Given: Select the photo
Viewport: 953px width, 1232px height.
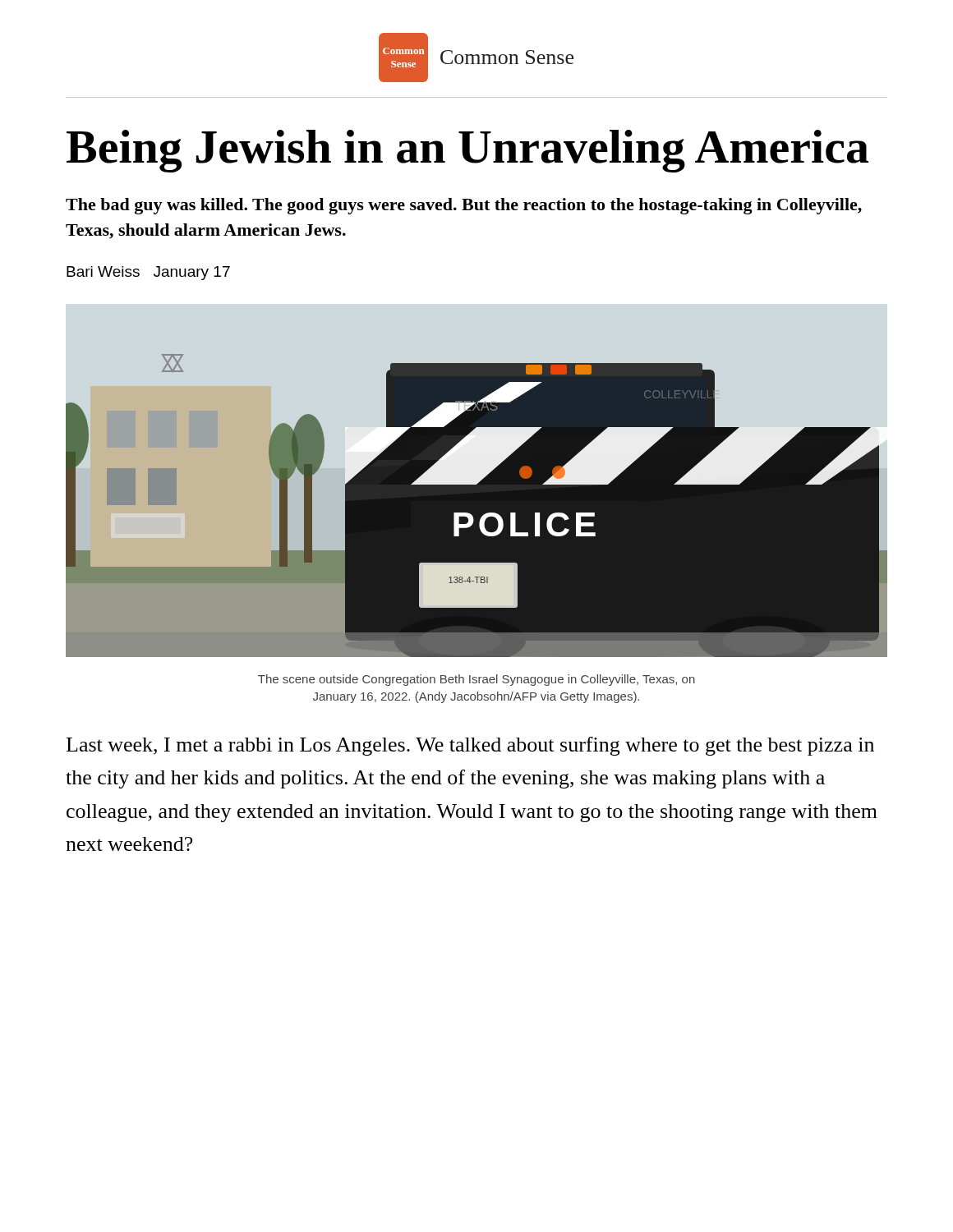Looking at the screenshot, I should click(x=476, y=482).
